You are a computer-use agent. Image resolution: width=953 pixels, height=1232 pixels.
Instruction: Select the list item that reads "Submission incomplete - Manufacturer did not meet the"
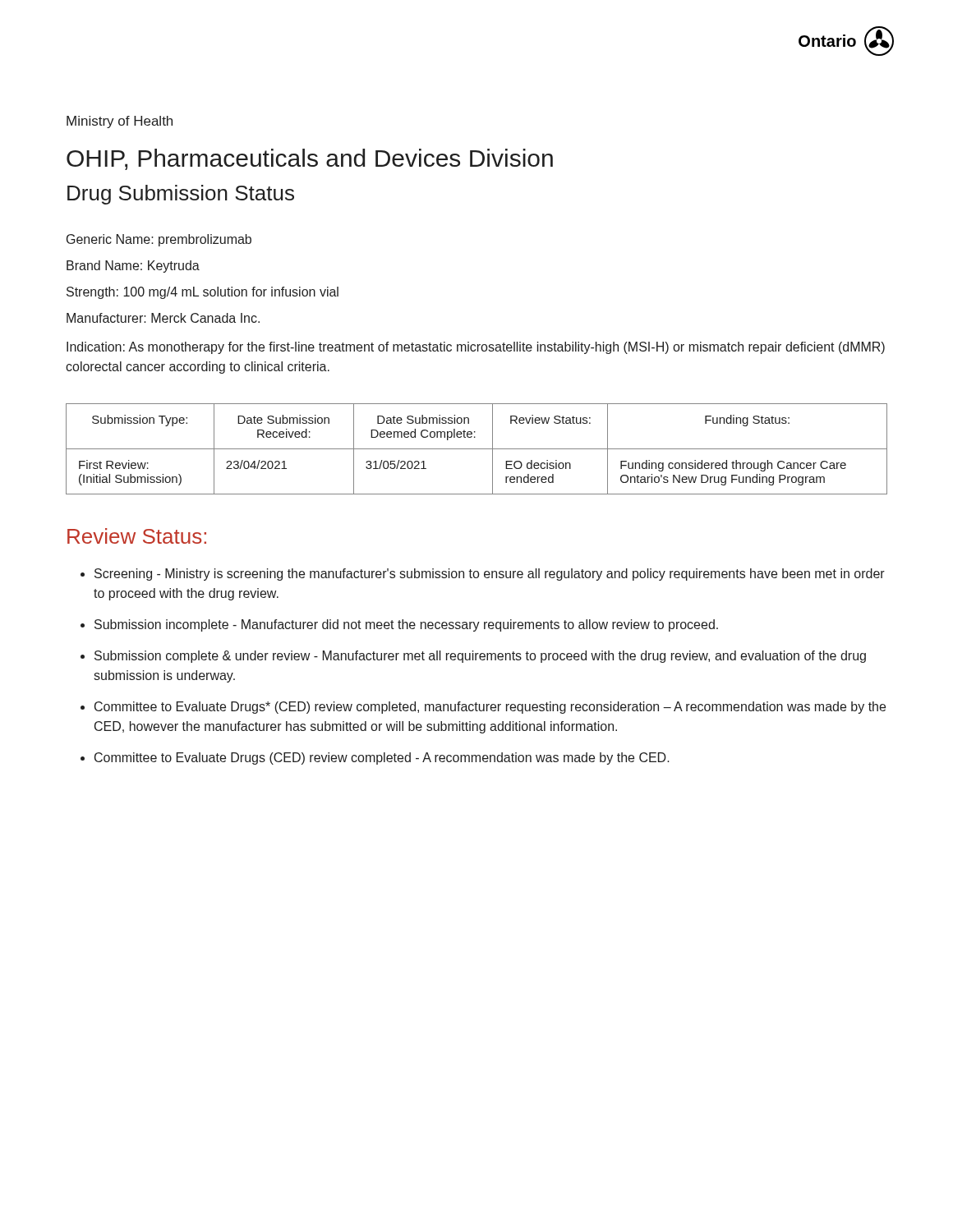(x=406, y=625)
